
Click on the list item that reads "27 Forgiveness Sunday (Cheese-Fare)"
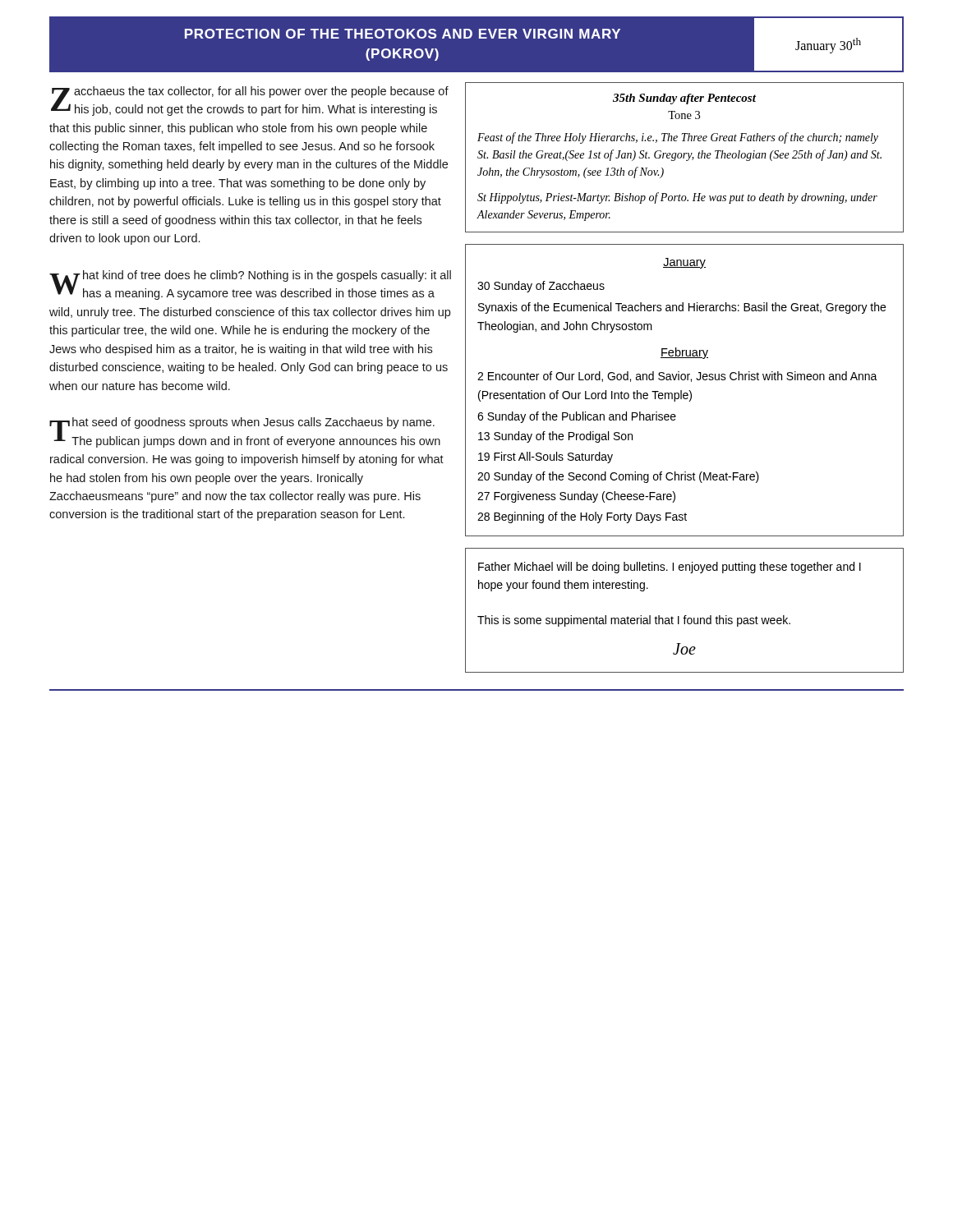577,496
